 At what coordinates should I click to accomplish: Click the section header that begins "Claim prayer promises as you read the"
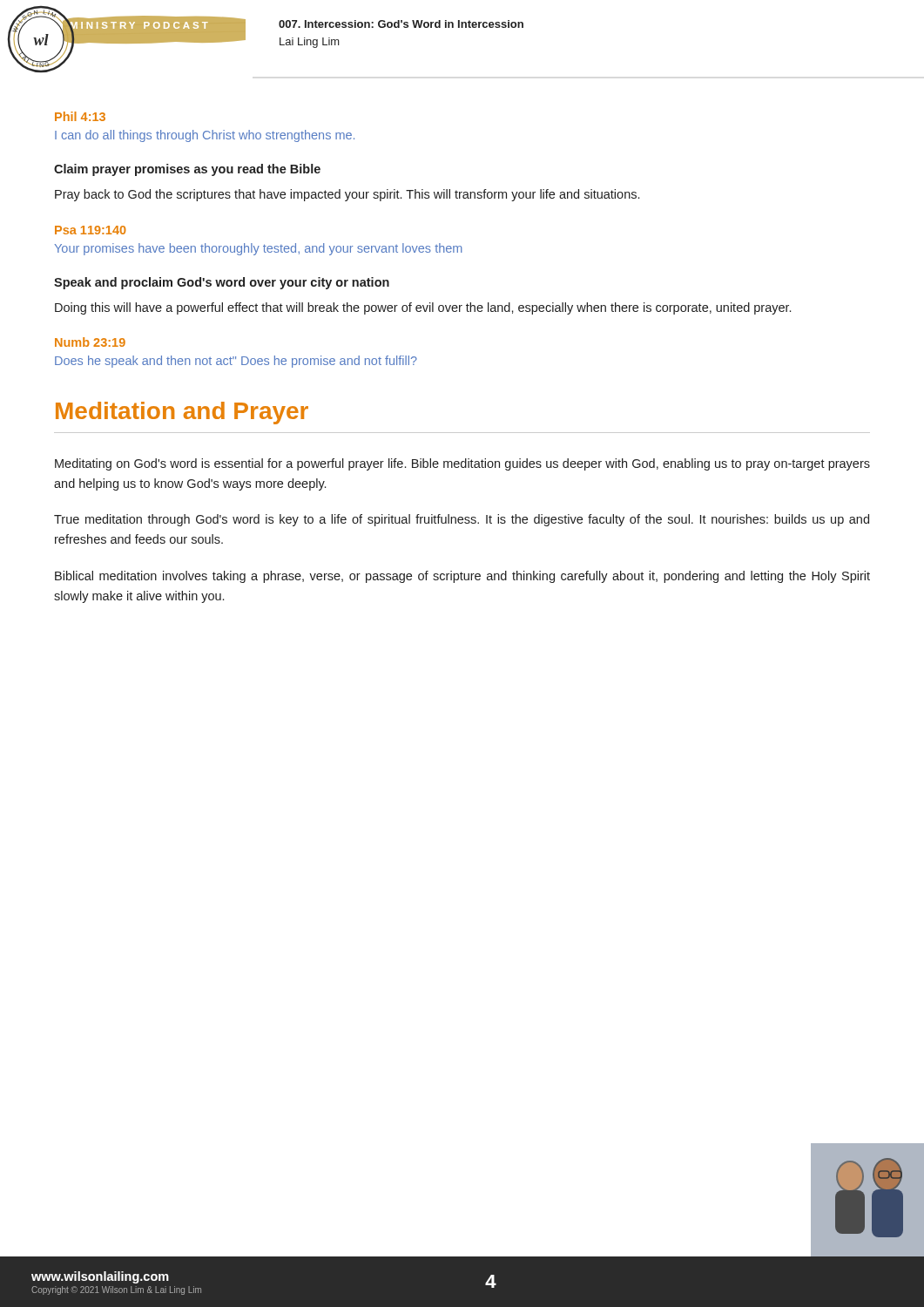click(x=187, y=170)
